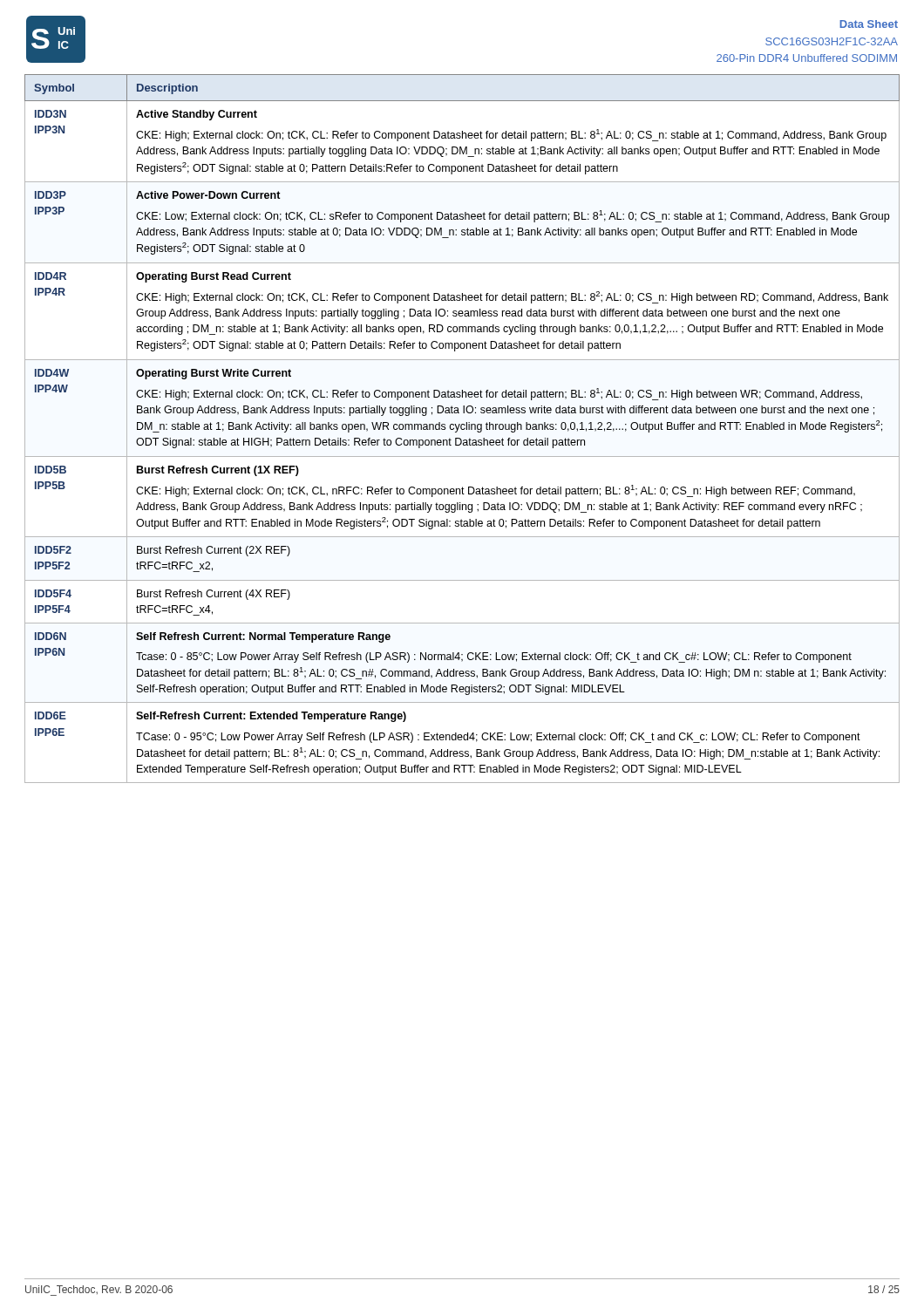Select the table that reads "IDD3N IPP3N"
The height and width of the screenshot is (1308, 924).
(462, 665)
